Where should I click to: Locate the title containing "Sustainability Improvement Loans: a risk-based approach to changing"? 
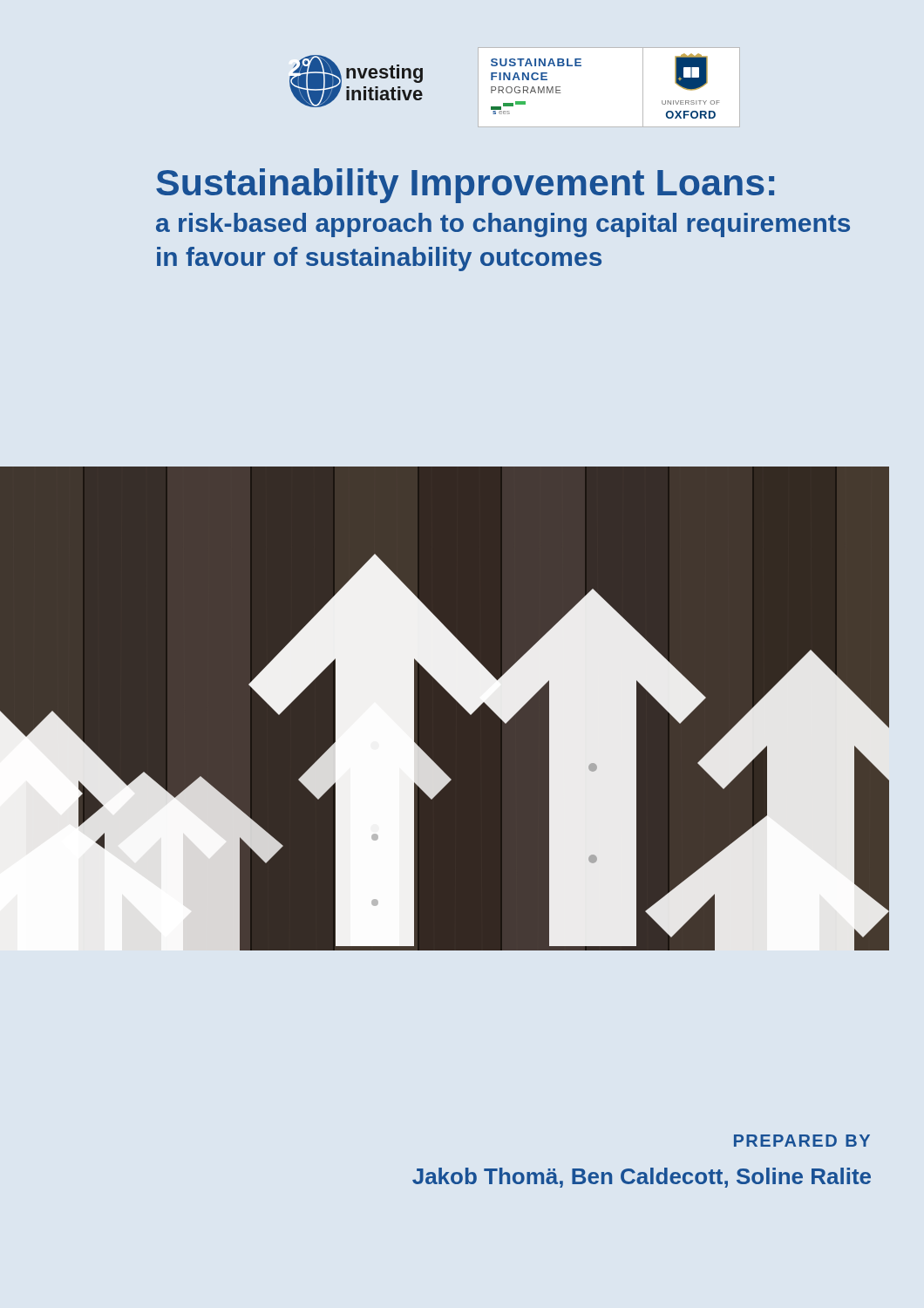509,218
